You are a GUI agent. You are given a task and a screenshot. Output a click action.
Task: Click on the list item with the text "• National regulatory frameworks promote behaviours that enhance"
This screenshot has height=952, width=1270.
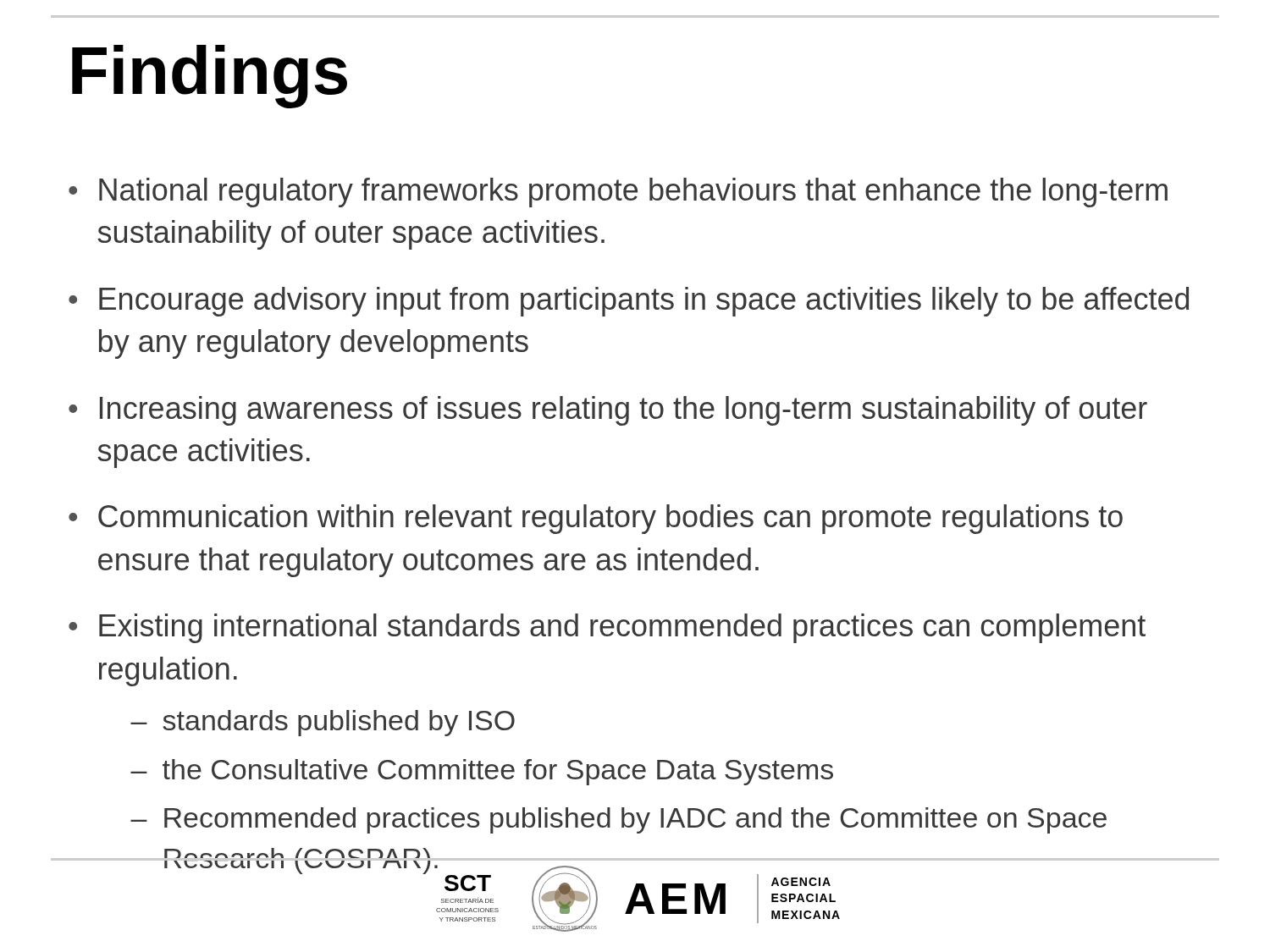(635, 212)
